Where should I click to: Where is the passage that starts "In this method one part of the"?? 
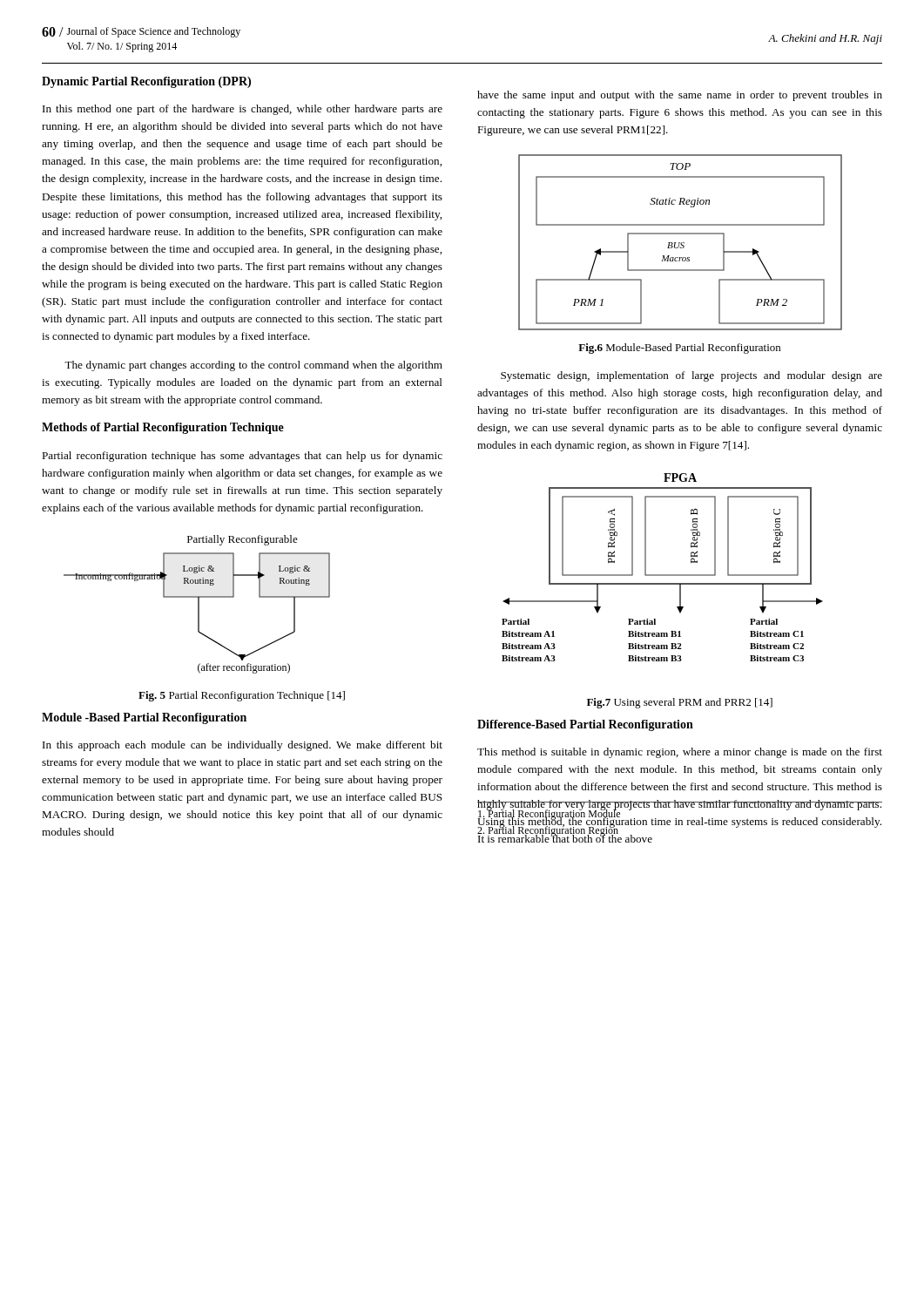242,223
